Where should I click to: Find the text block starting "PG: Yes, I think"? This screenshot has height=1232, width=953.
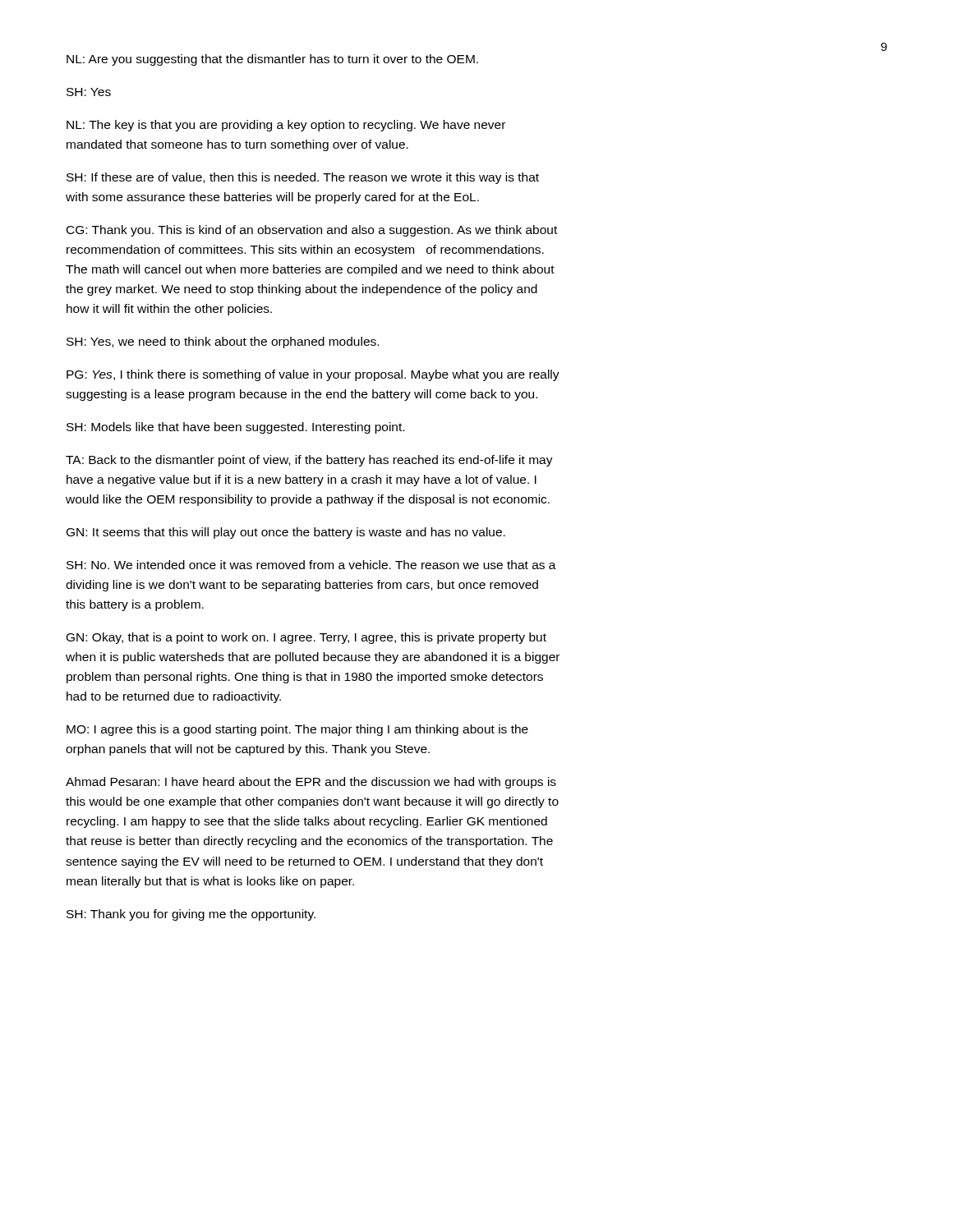312,384
